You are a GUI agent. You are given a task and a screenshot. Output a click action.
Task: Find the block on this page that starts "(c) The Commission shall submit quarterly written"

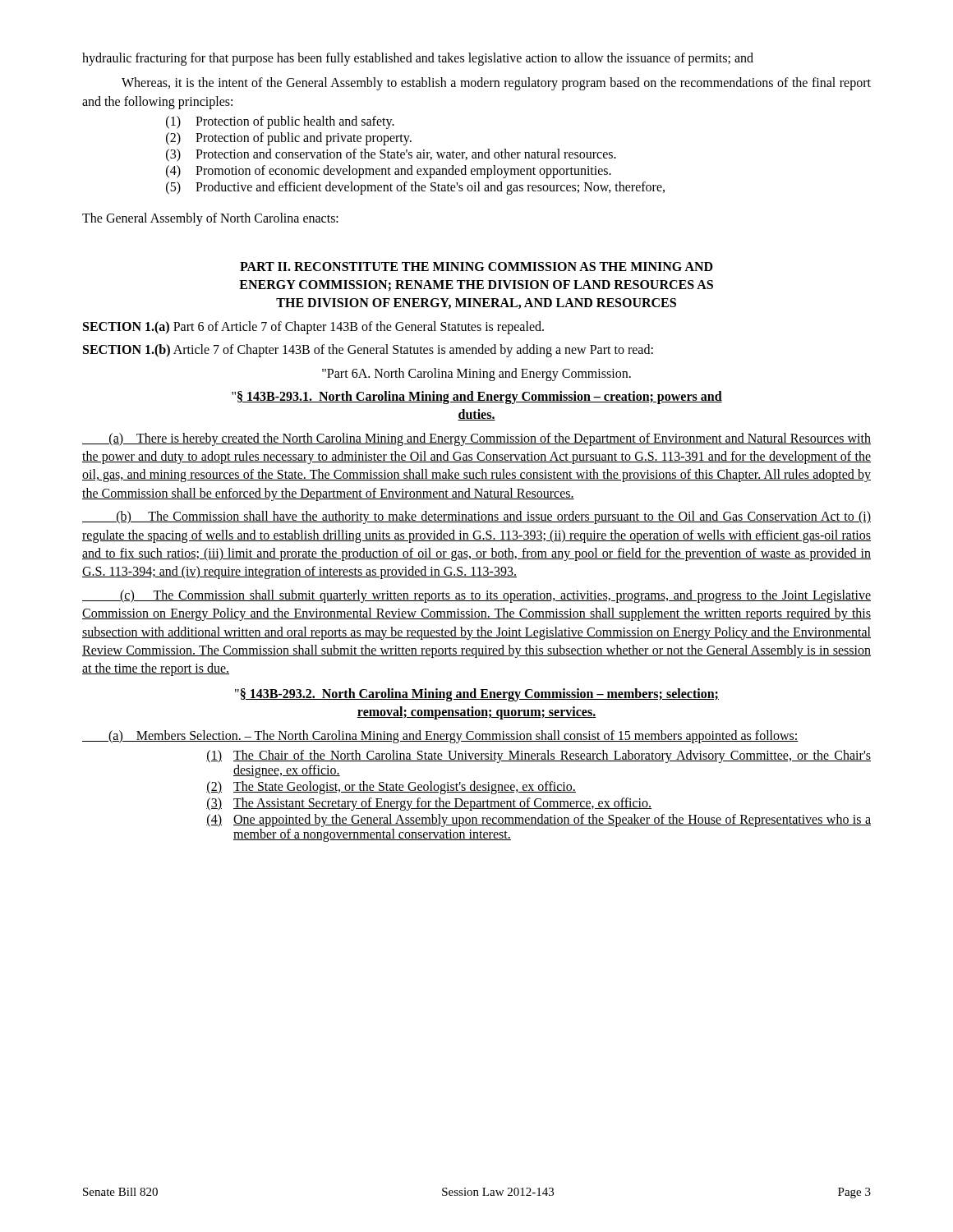pyautogui.click(x=476, y=632)
